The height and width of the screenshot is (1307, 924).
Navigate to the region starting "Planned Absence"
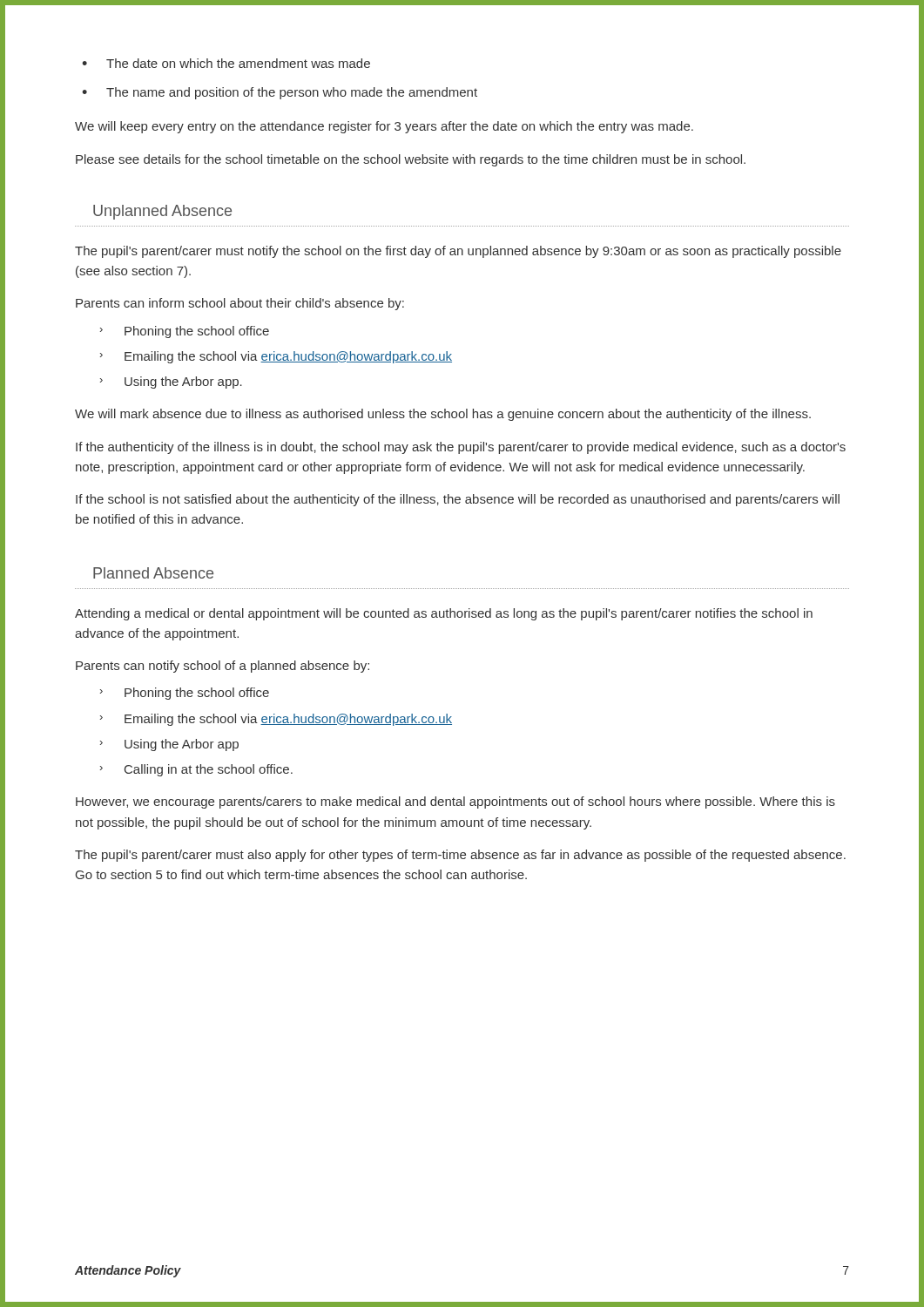tap(153, 573)
